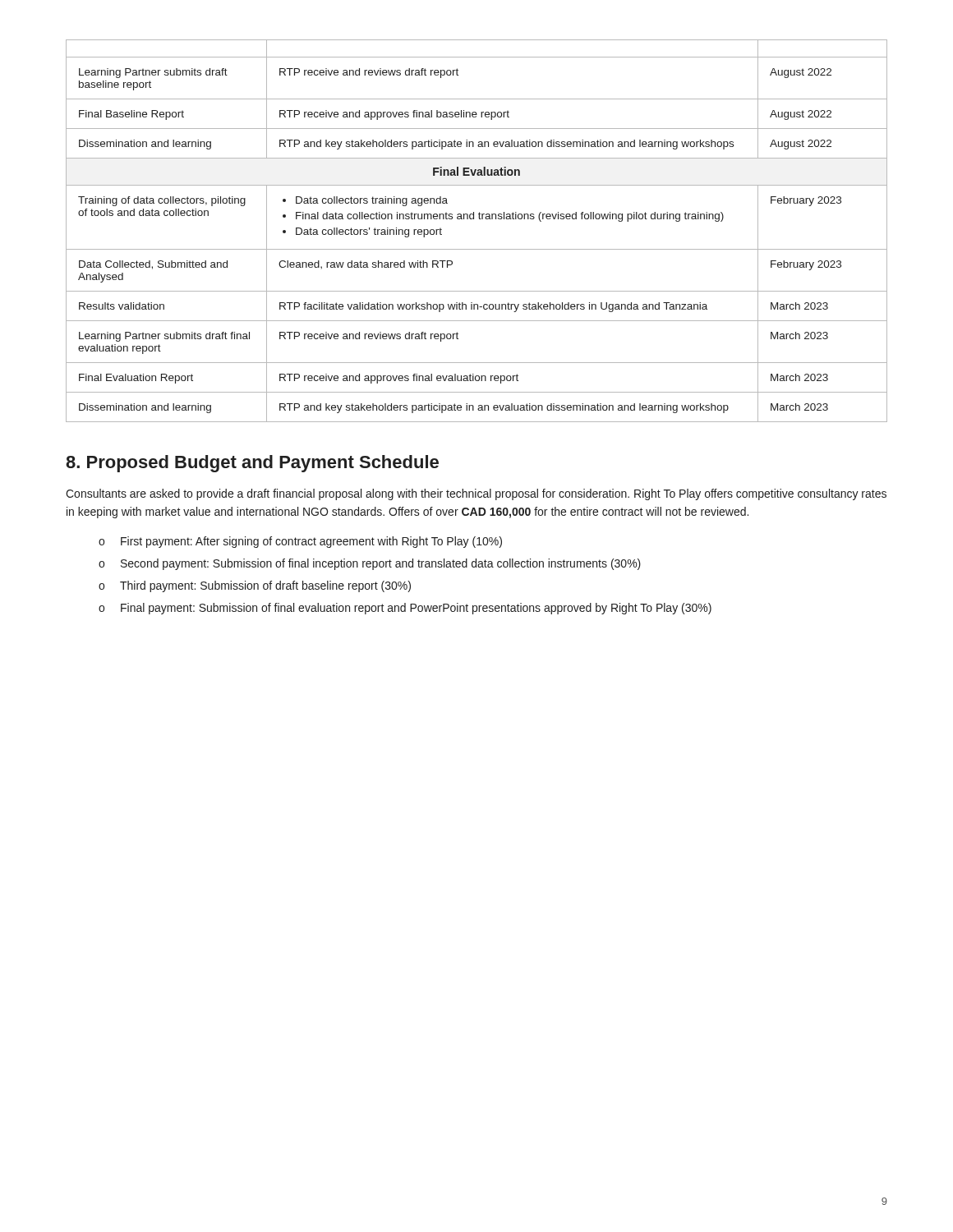Image resolution: width=953 pixels, height=1232 pixels.
Task: Point to the text block starting "o Third payment: Submission of draft"
Action: (255, 586)
